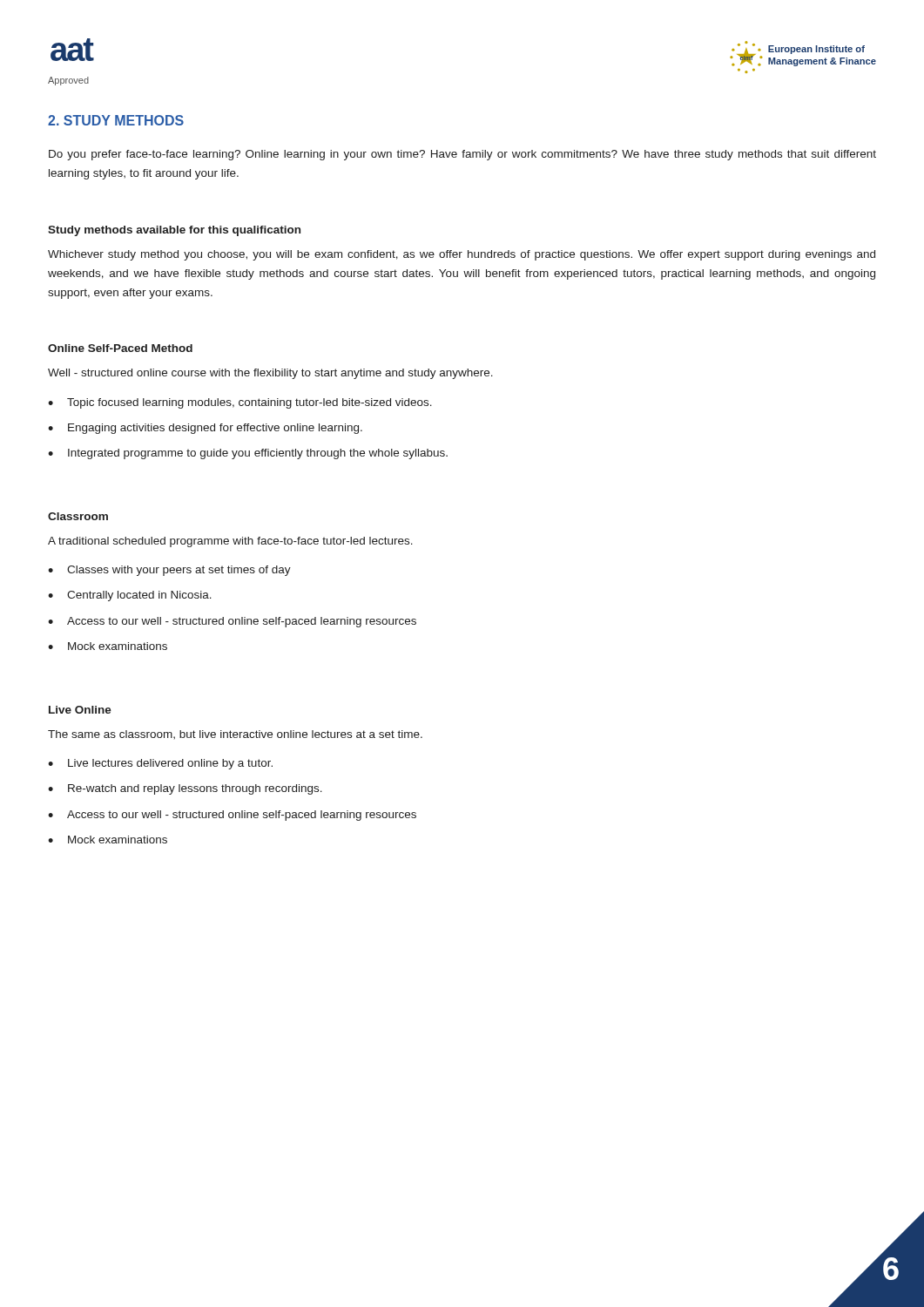This screenshot has height=1307, width=924.
Task: Click on the list item that reads "• Live lectures"
Action: [161, 765]
